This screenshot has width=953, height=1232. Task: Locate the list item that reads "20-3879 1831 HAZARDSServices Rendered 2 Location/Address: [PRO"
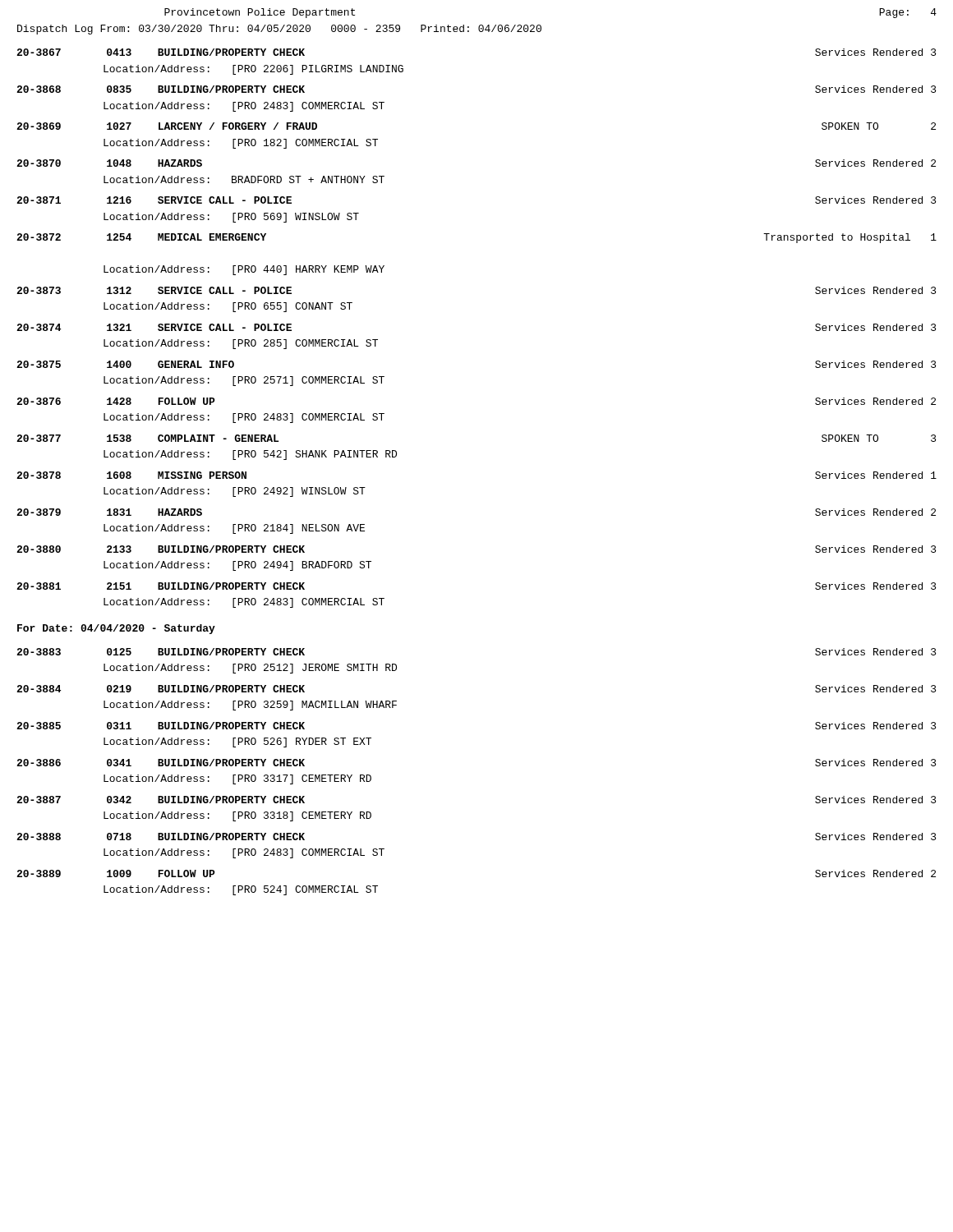point(39,512)
